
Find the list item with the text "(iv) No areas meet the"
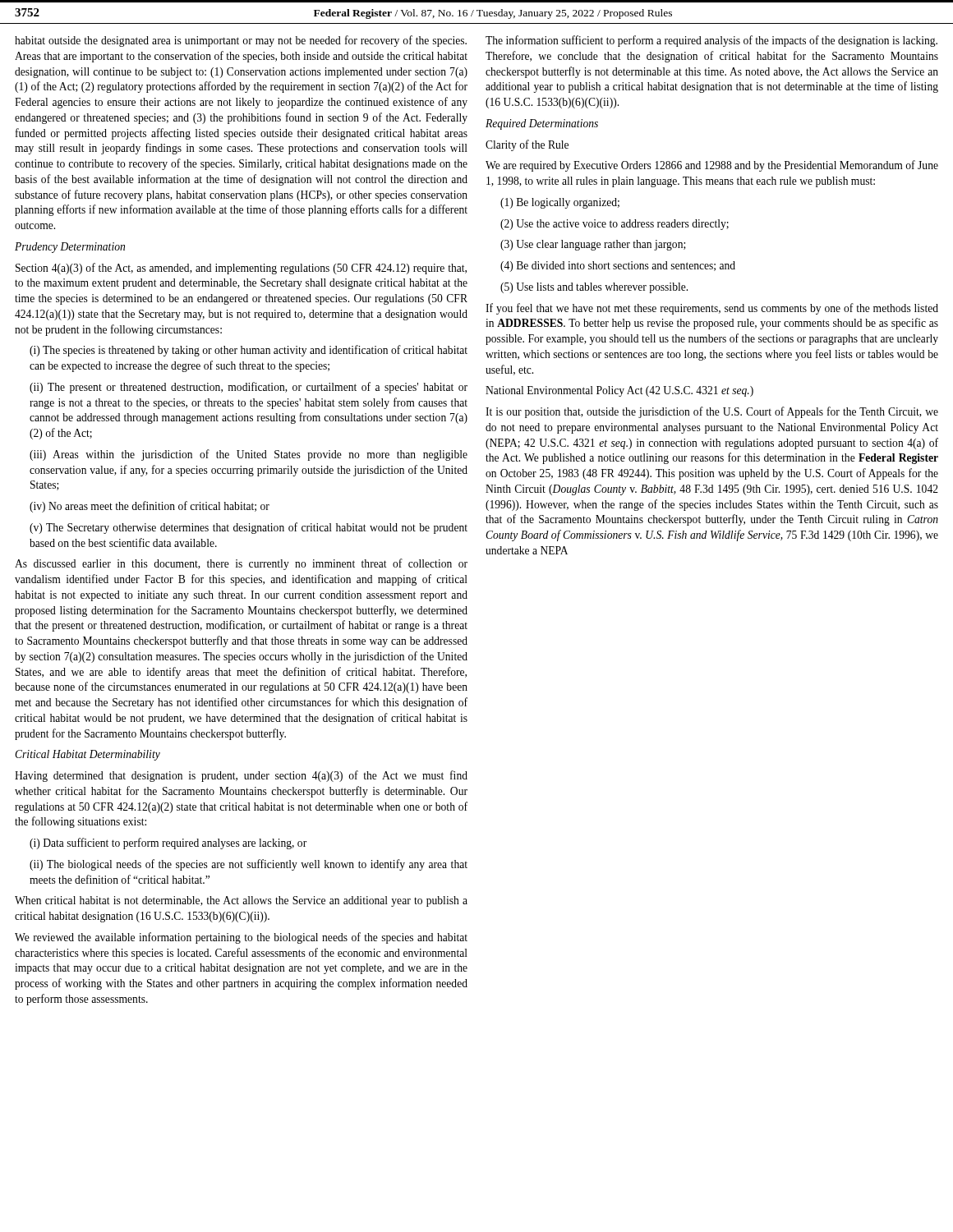pyautogui.click(x=241, y=507)
